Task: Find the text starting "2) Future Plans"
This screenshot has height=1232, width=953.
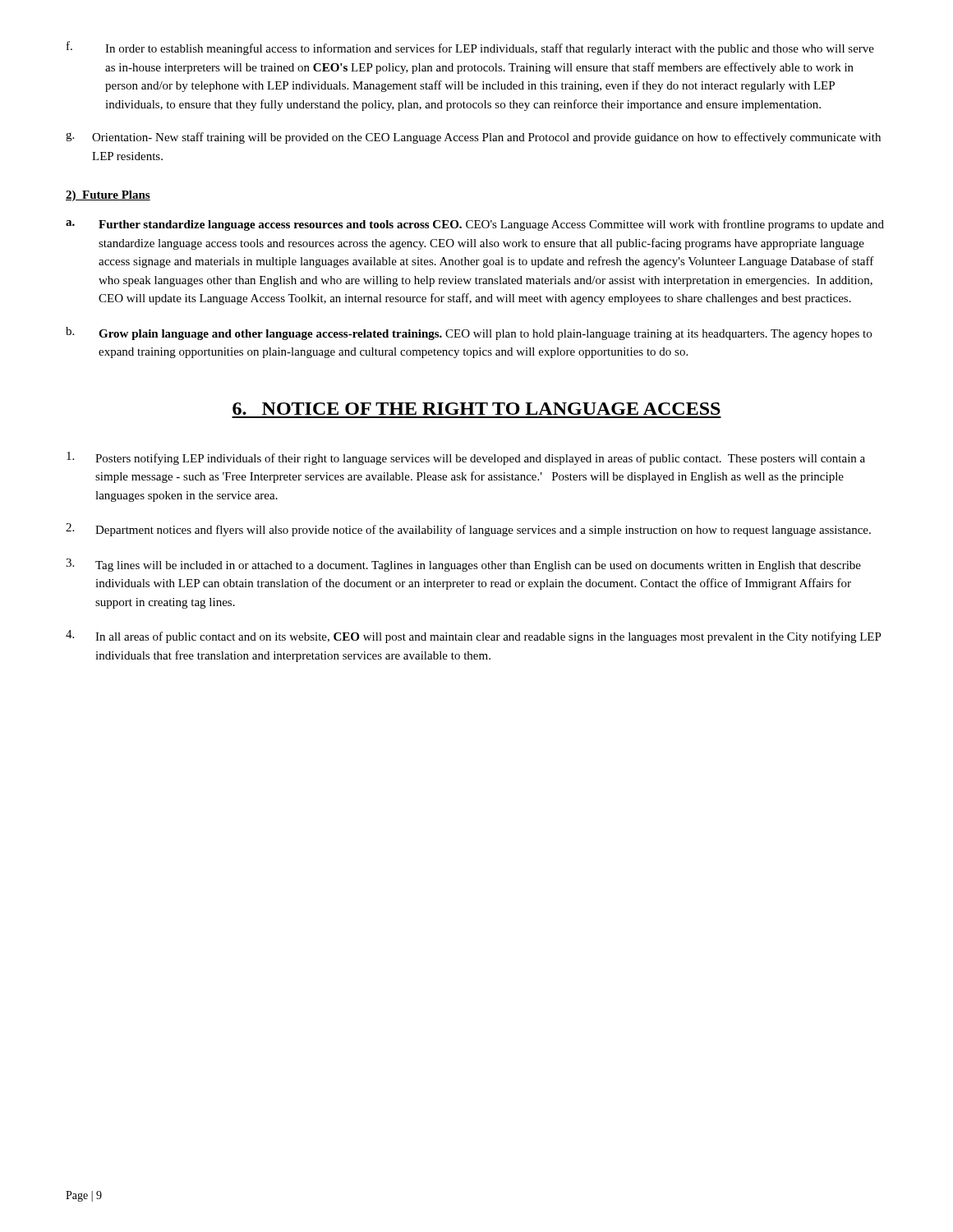Action: pyautogui.click(x=108, y=195)
